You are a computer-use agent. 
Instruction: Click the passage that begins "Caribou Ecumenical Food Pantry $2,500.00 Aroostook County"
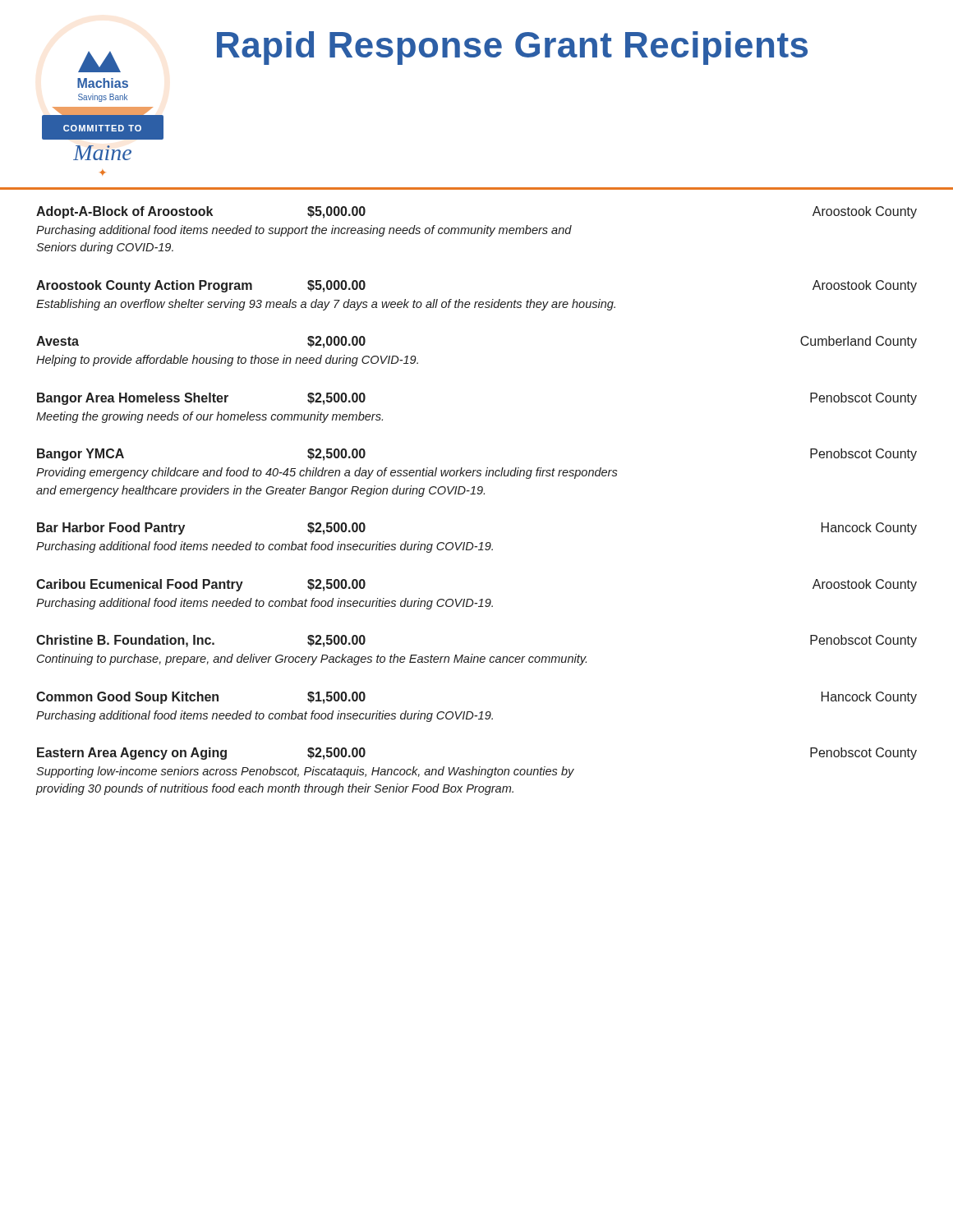pos(476,595)
